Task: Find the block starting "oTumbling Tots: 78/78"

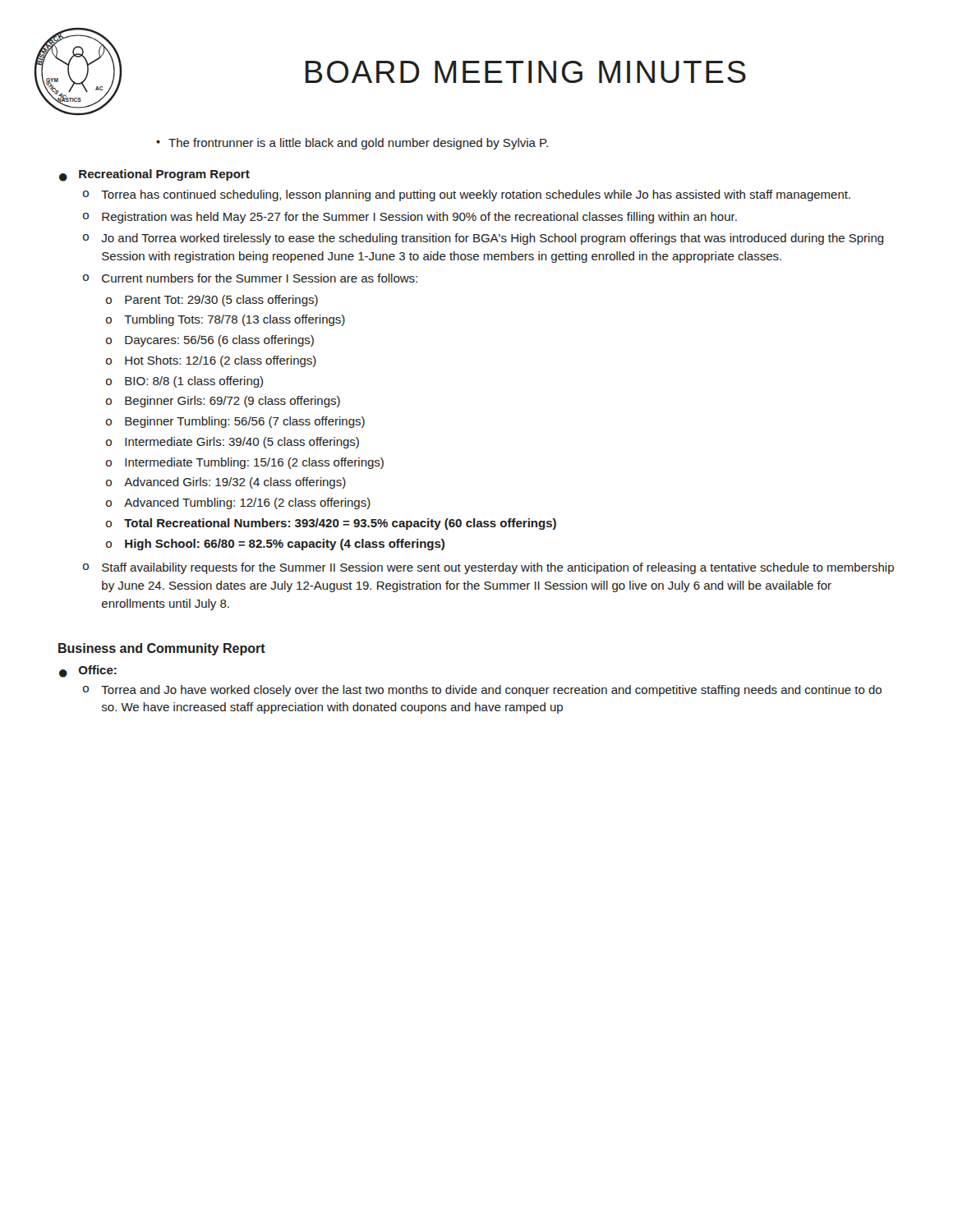Action: point(226,320)
